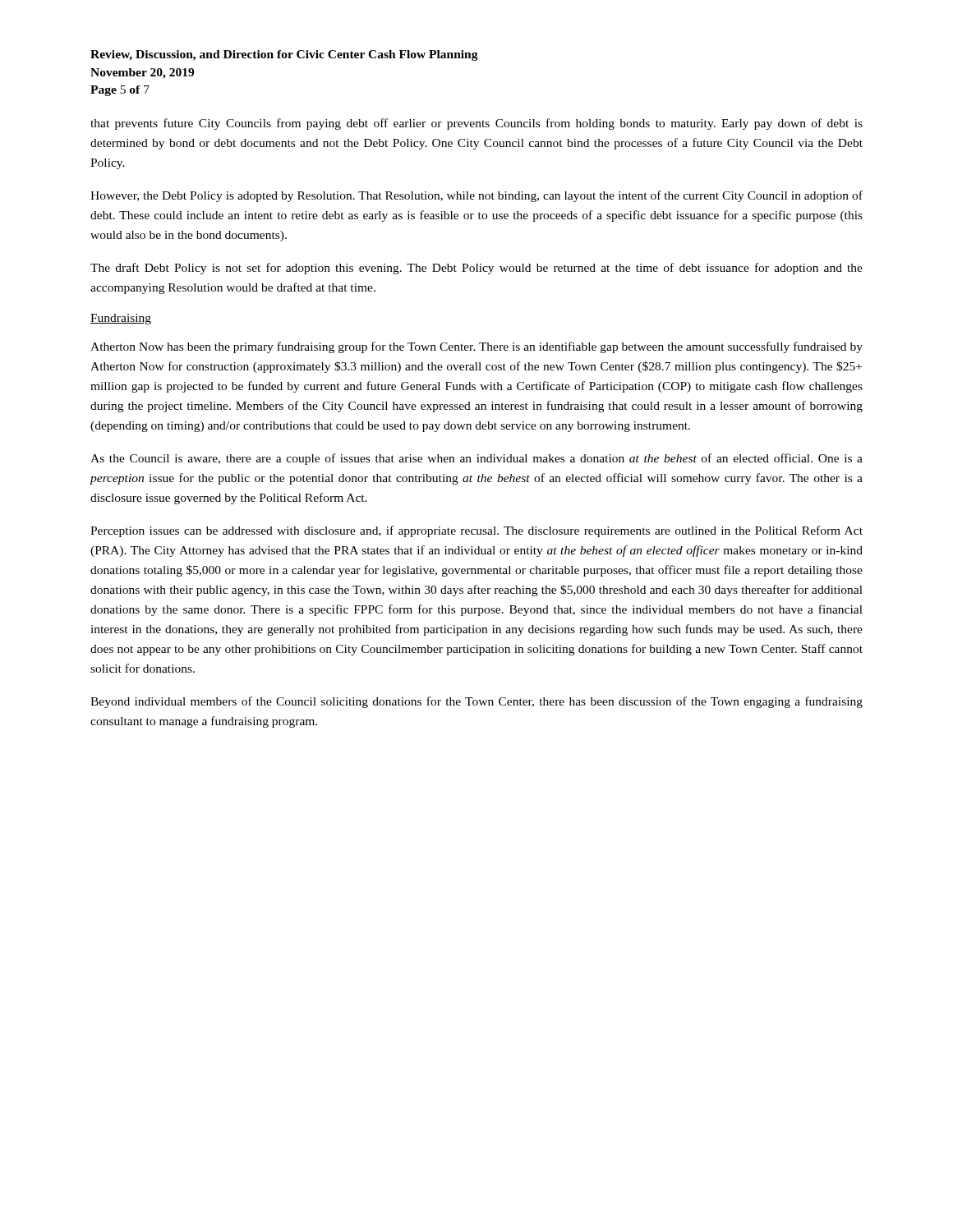Locate the text block with the text "Beyond individual members of the Council"
The width and height of the screenshot is (953, 1232).
click(476, 711)
